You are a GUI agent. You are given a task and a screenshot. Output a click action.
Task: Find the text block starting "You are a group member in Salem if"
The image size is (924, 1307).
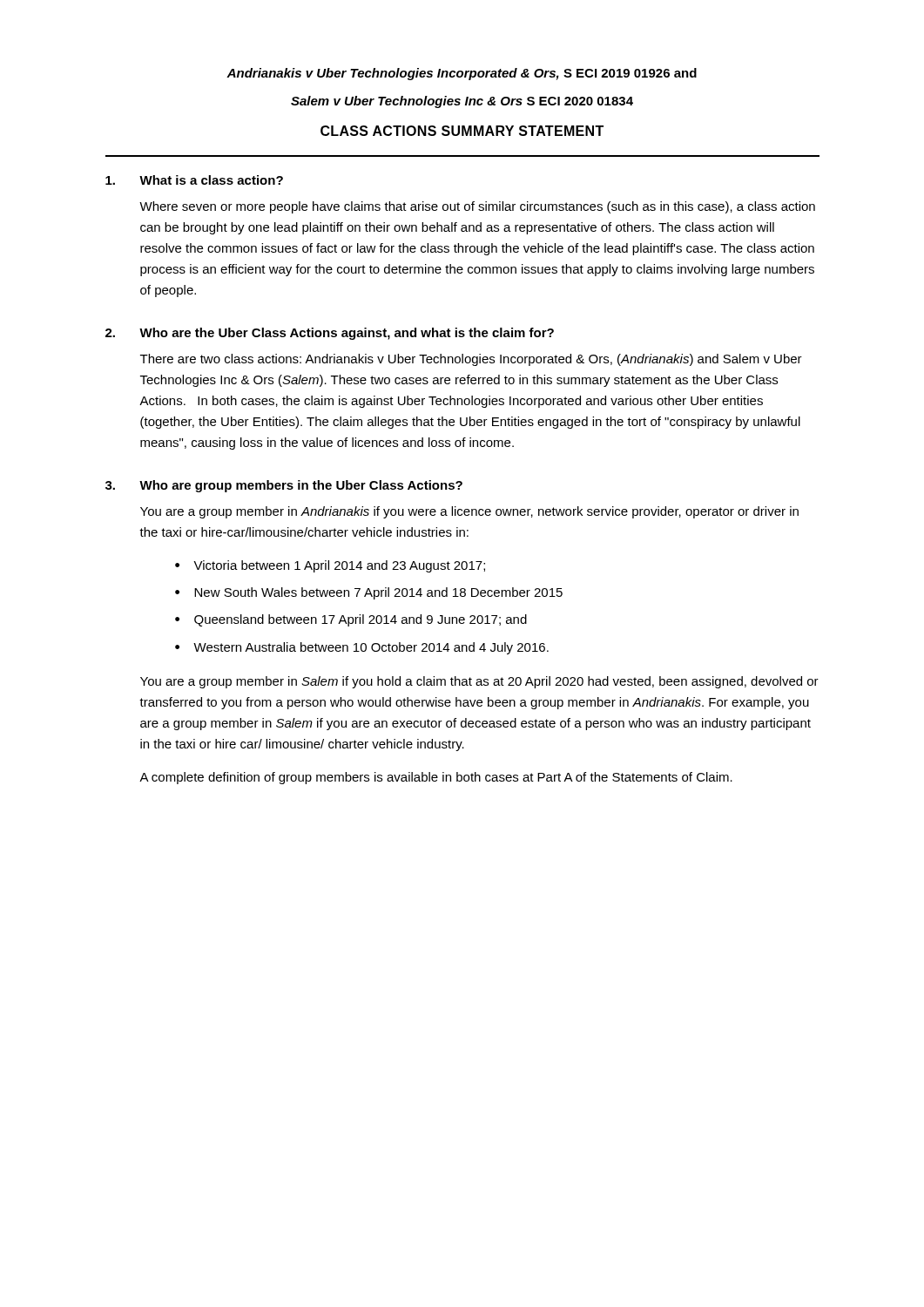tap(479, 712)
